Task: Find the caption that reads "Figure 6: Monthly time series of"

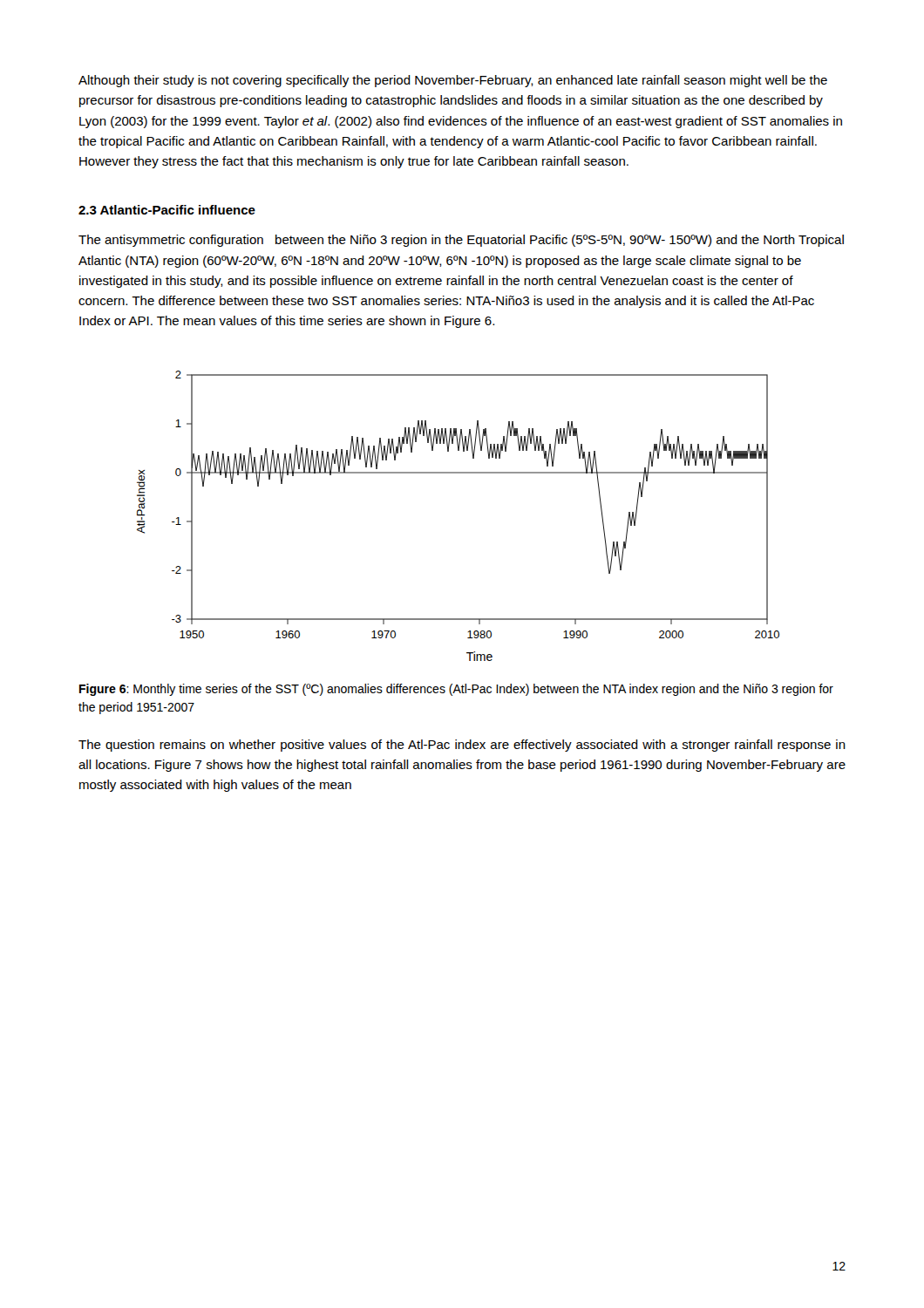Action: [456, 698]
